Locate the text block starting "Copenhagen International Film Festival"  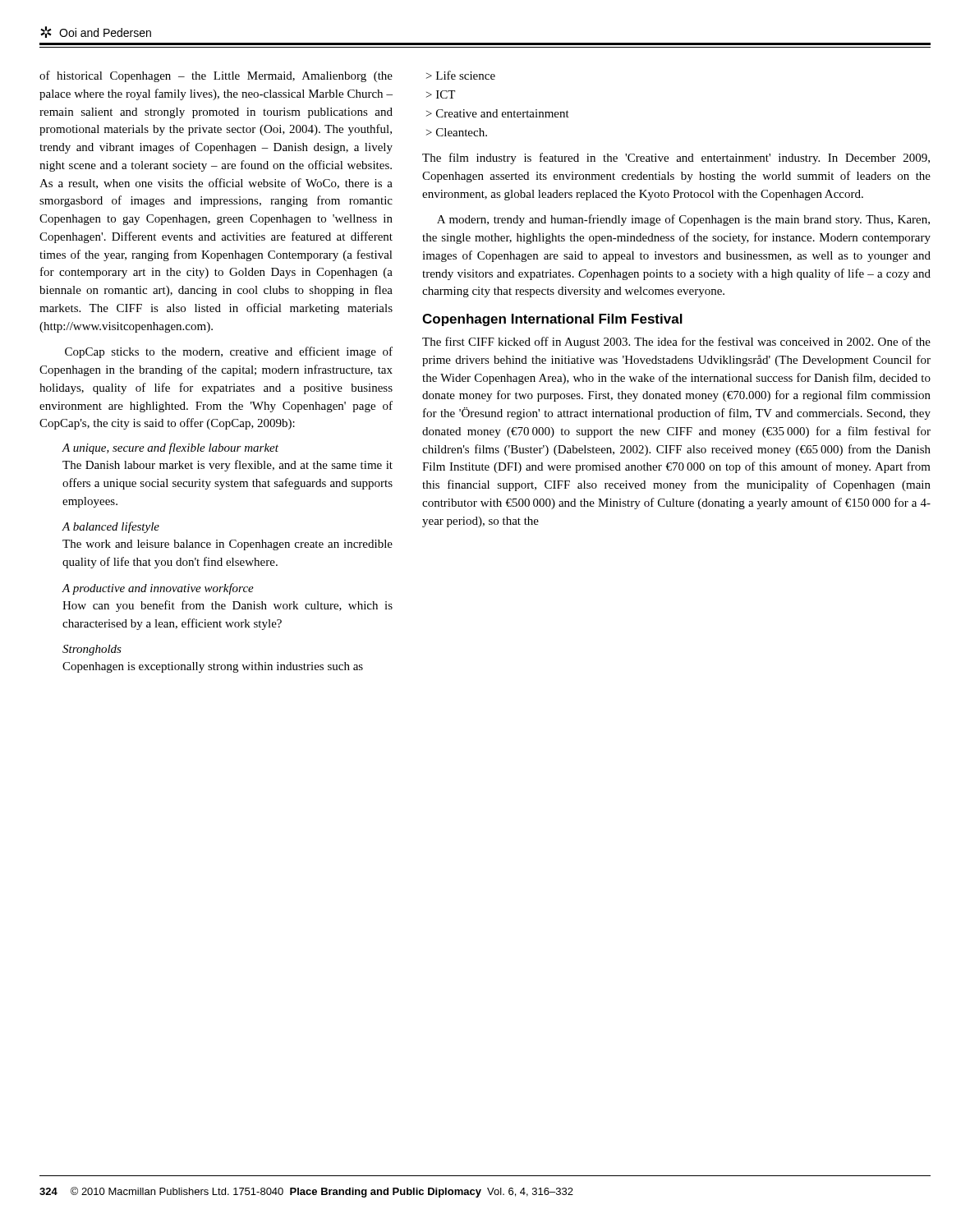[553, 319]
